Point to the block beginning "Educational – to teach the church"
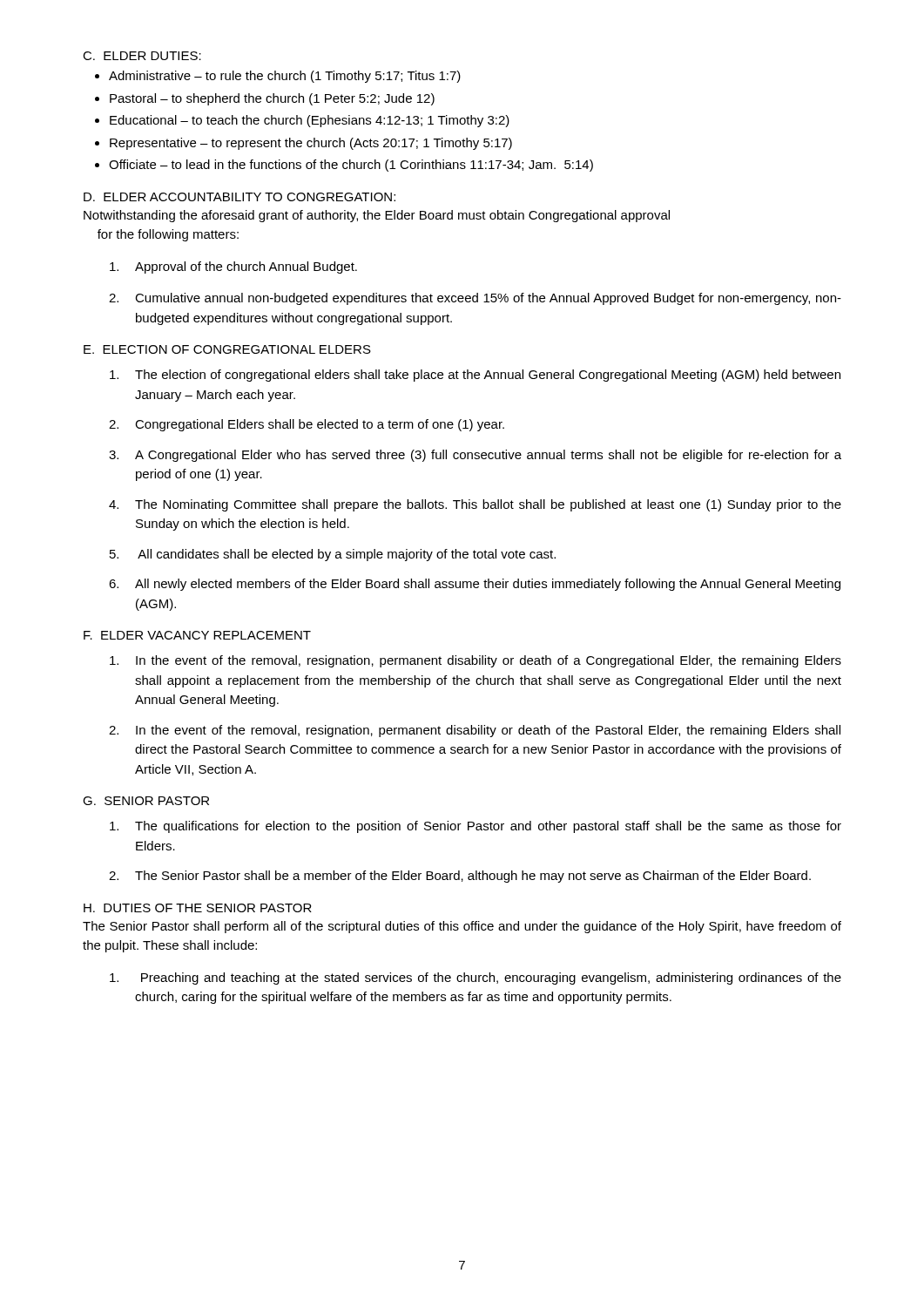The height and width of the screenshot is (1307, 924). pyautogui.click(x=309, y=120)
